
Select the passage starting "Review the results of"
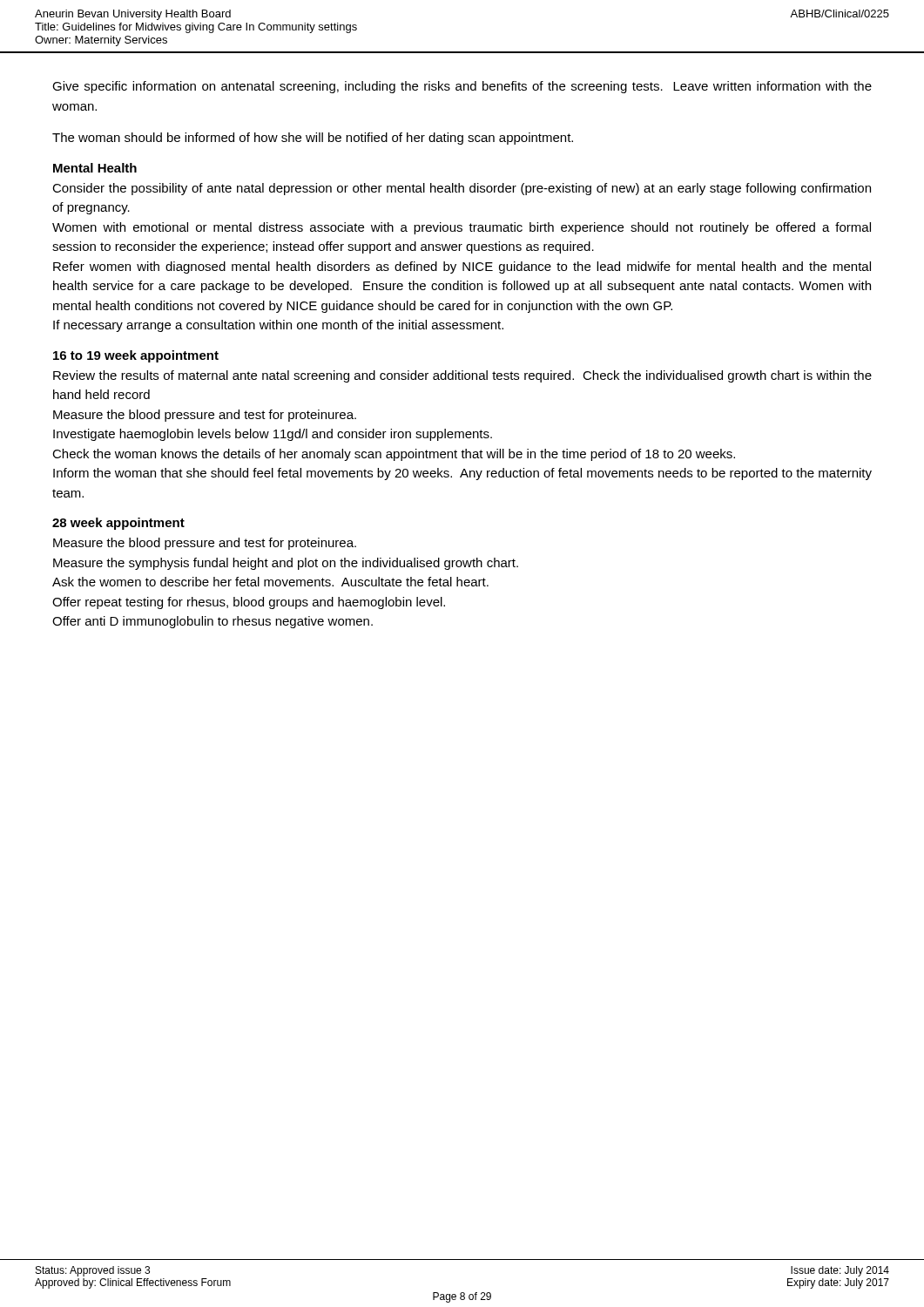click(x=462, y=384)
